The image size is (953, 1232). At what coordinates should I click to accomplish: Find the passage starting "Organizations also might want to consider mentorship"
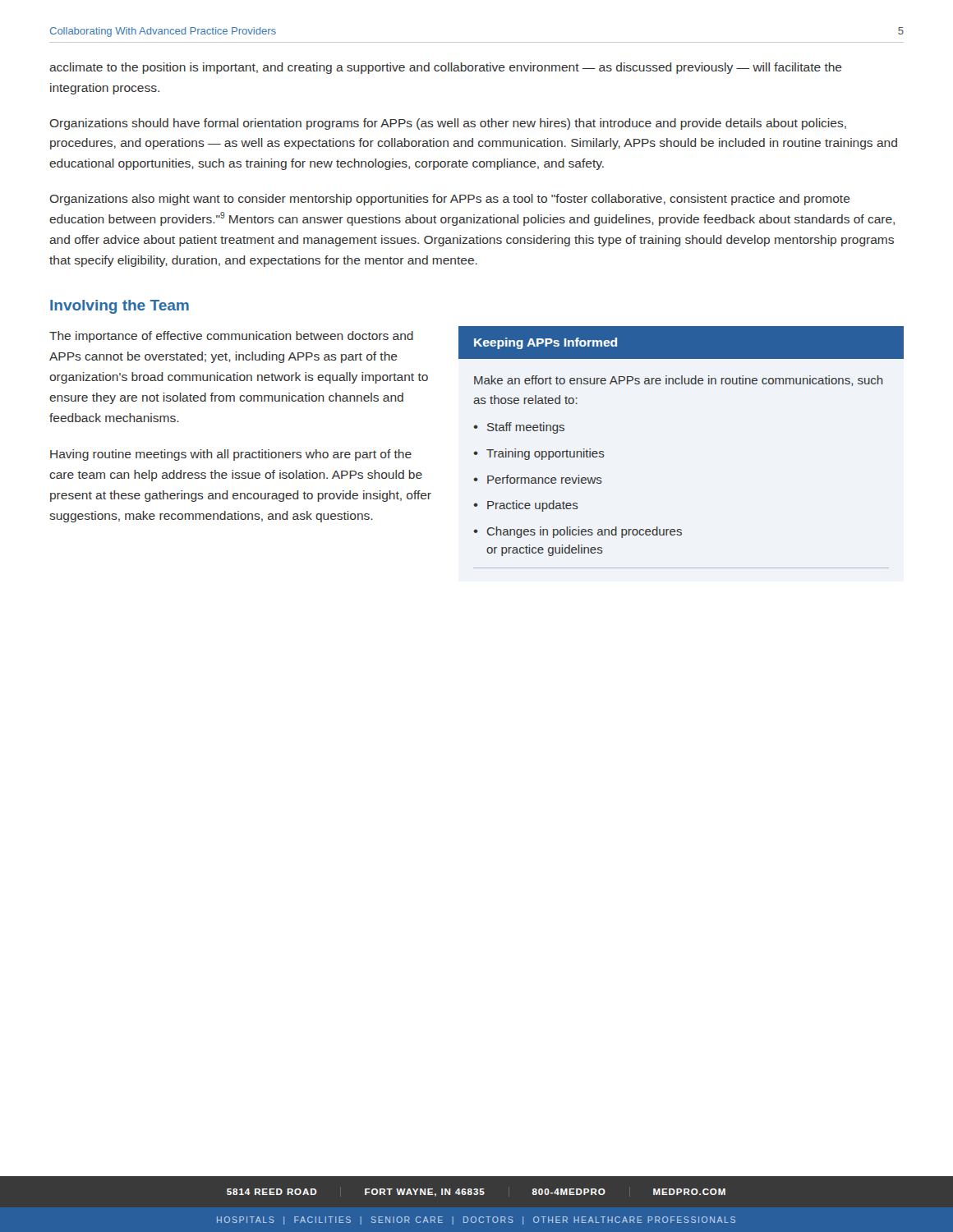point(473,229)
